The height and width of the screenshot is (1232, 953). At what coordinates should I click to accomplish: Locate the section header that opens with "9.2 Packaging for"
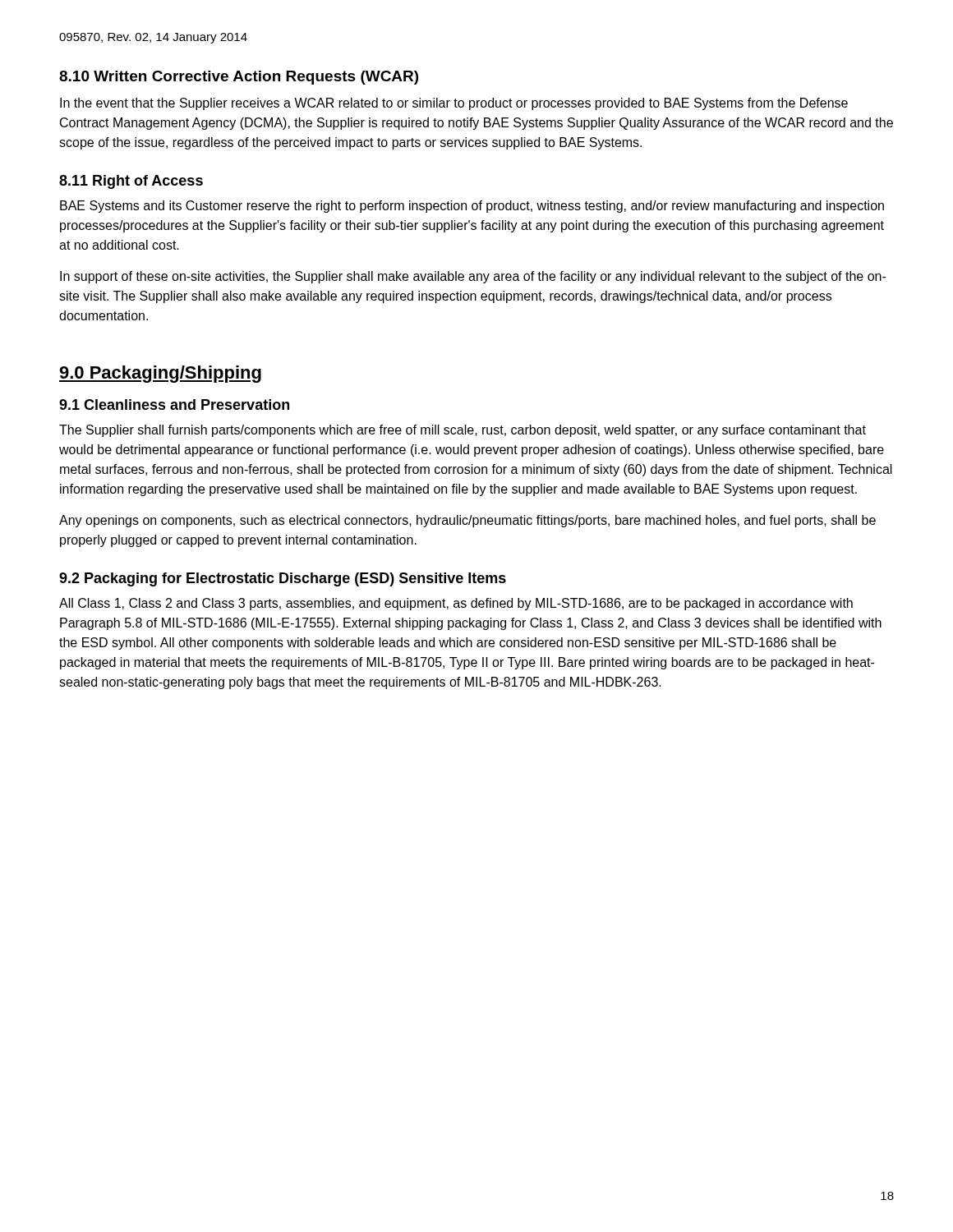283,578
